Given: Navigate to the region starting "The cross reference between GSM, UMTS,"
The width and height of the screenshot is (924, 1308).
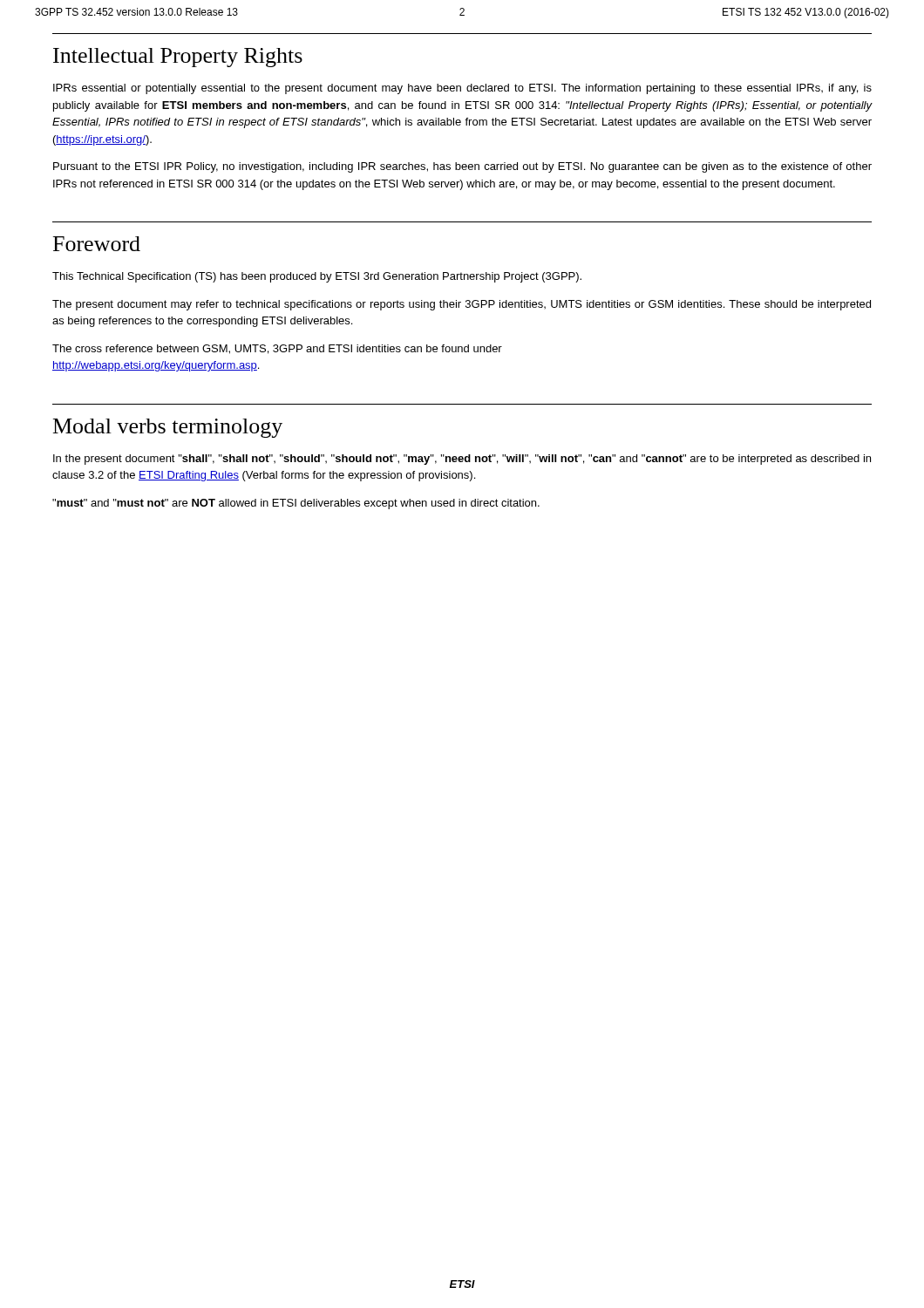Looking at the screenshot, I should tap(277, 356).
